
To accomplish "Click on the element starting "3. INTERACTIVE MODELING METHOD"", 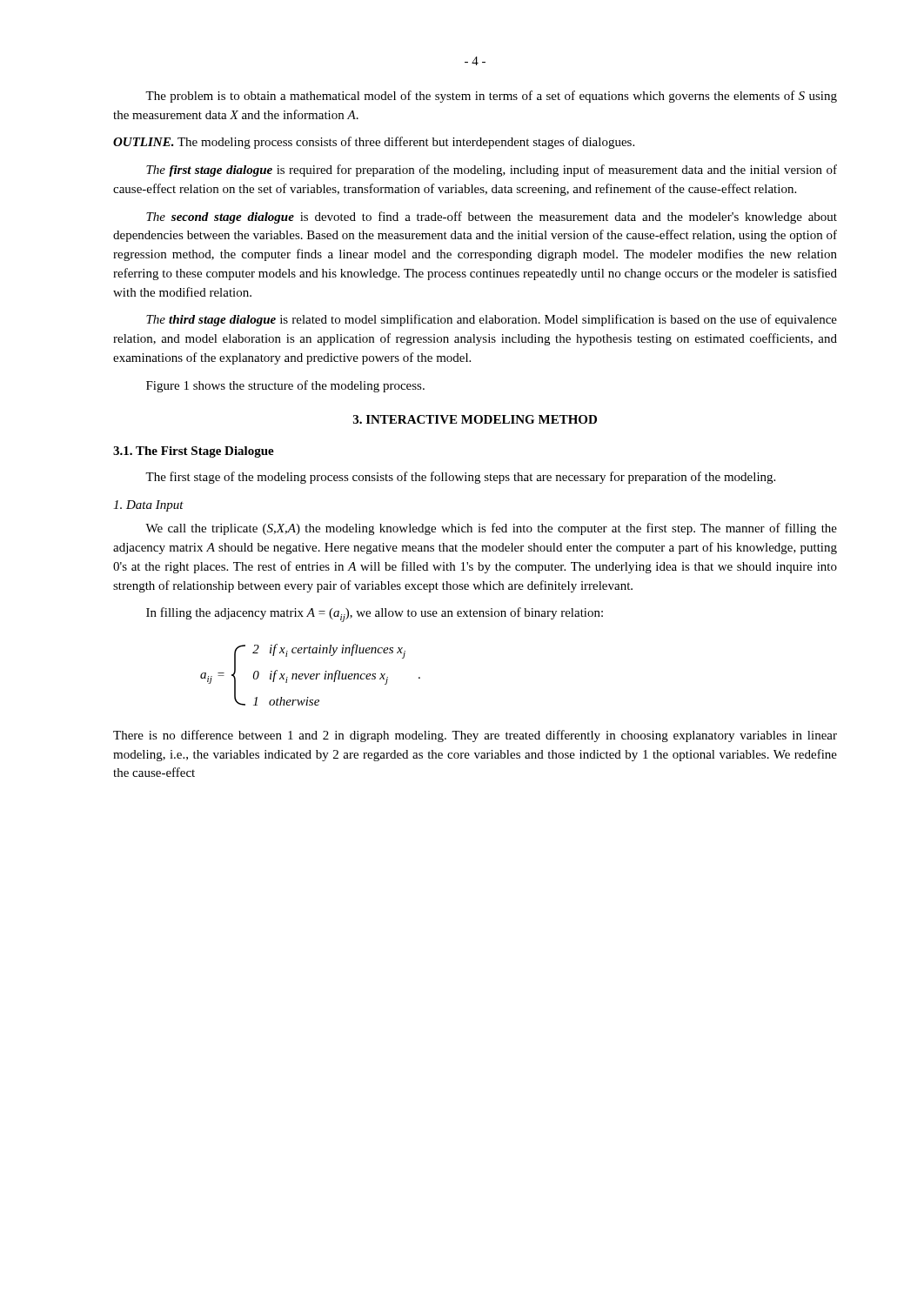I will point(475,420).
